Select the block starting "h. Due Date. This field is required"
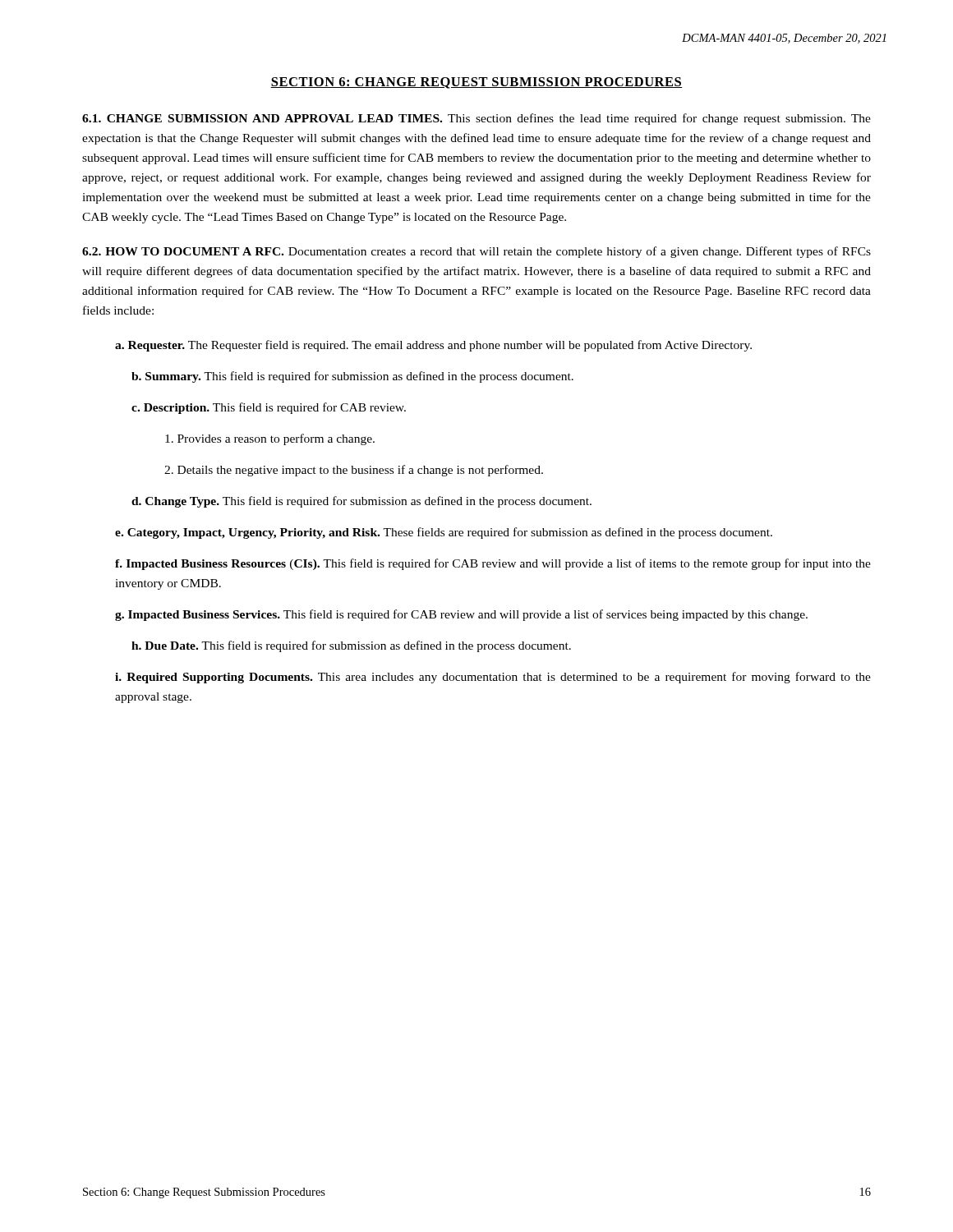Screen dimensions: 1232x953 pos(351,645)
